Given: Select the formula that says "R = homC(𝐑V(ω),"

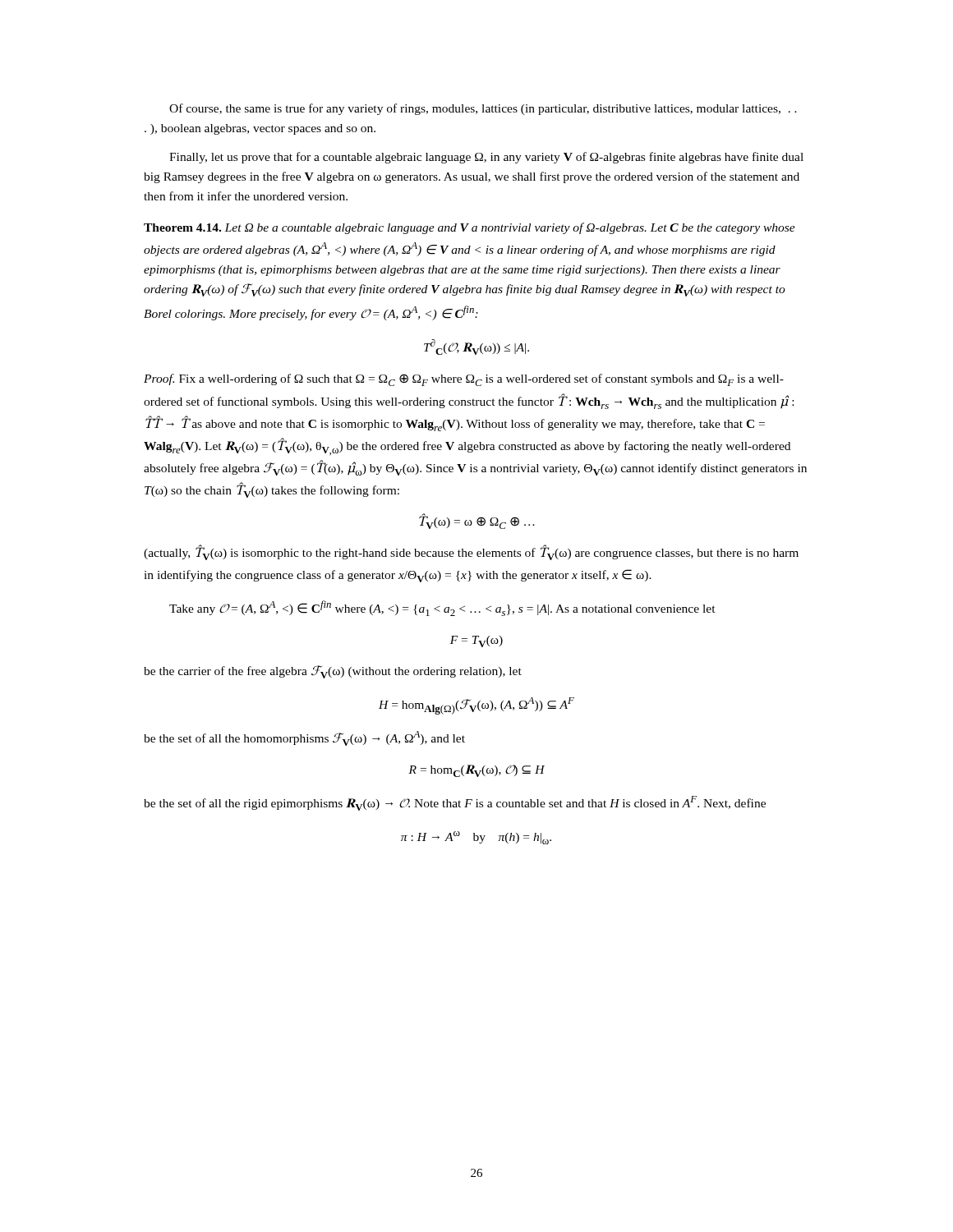Looking at the screenshot, I should coord(476,771).
